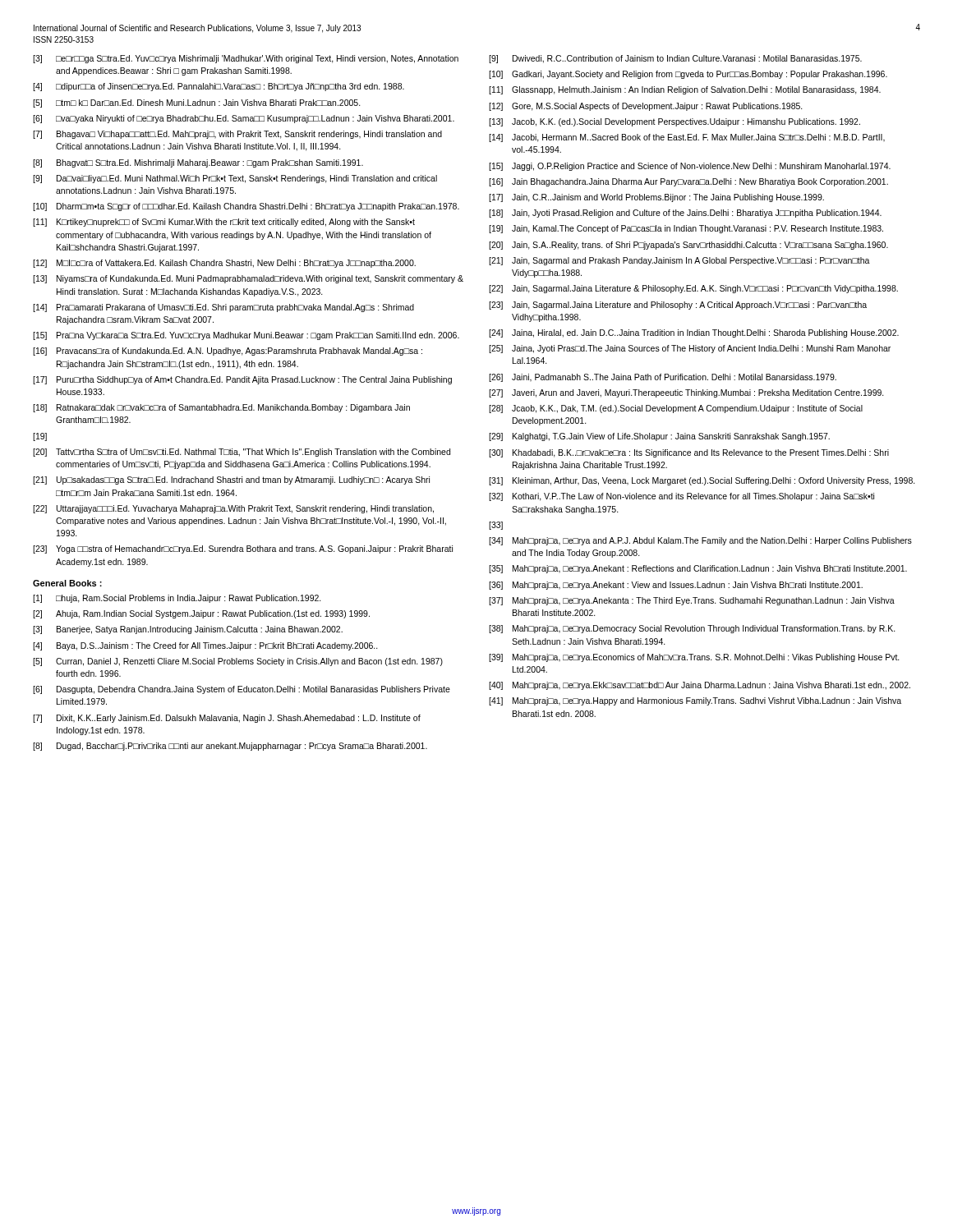Click on the block starting "[37] Mah□praj□a, □e□rya.Anekanta :"
Screen dimensions: 1232x953
point(704,607)
